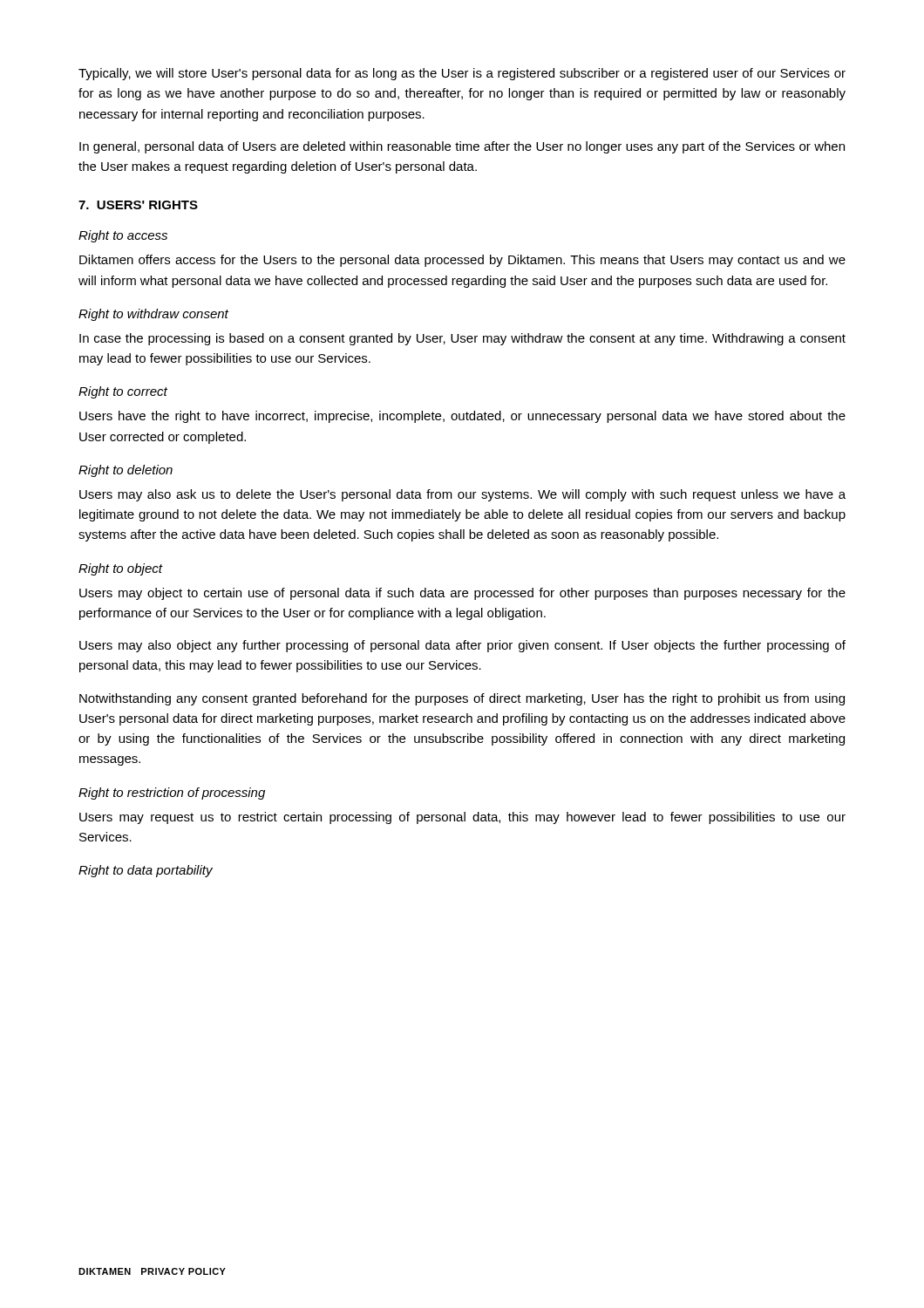Locate the text "Right to deletion"
This screenshot has width=924, height=1308.
click(x=126, y=469)
